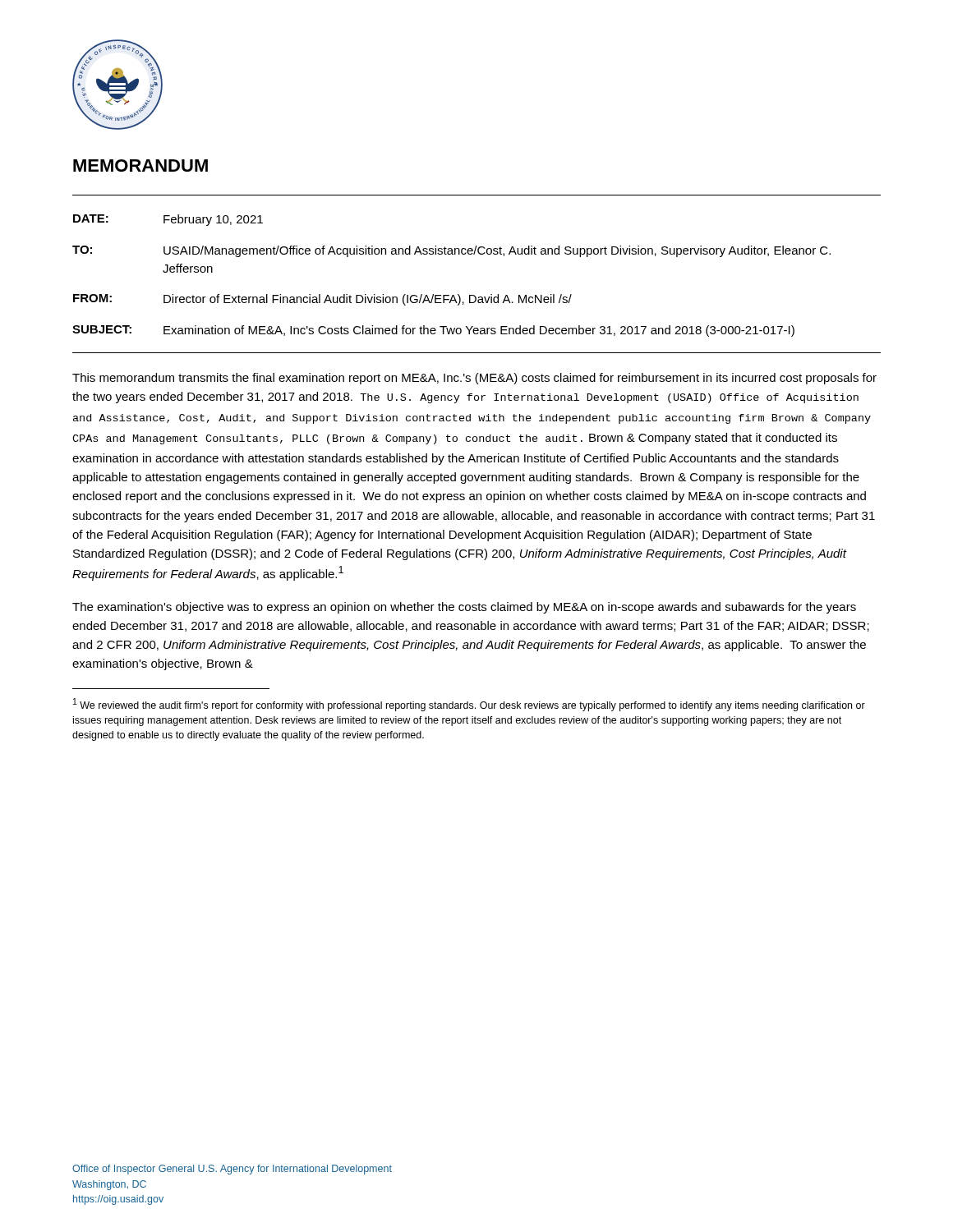This screenshot has width=953, height=1232.
Task: Click on the element starting "DATE: February 10, 2021"
Action: [168, 220]
